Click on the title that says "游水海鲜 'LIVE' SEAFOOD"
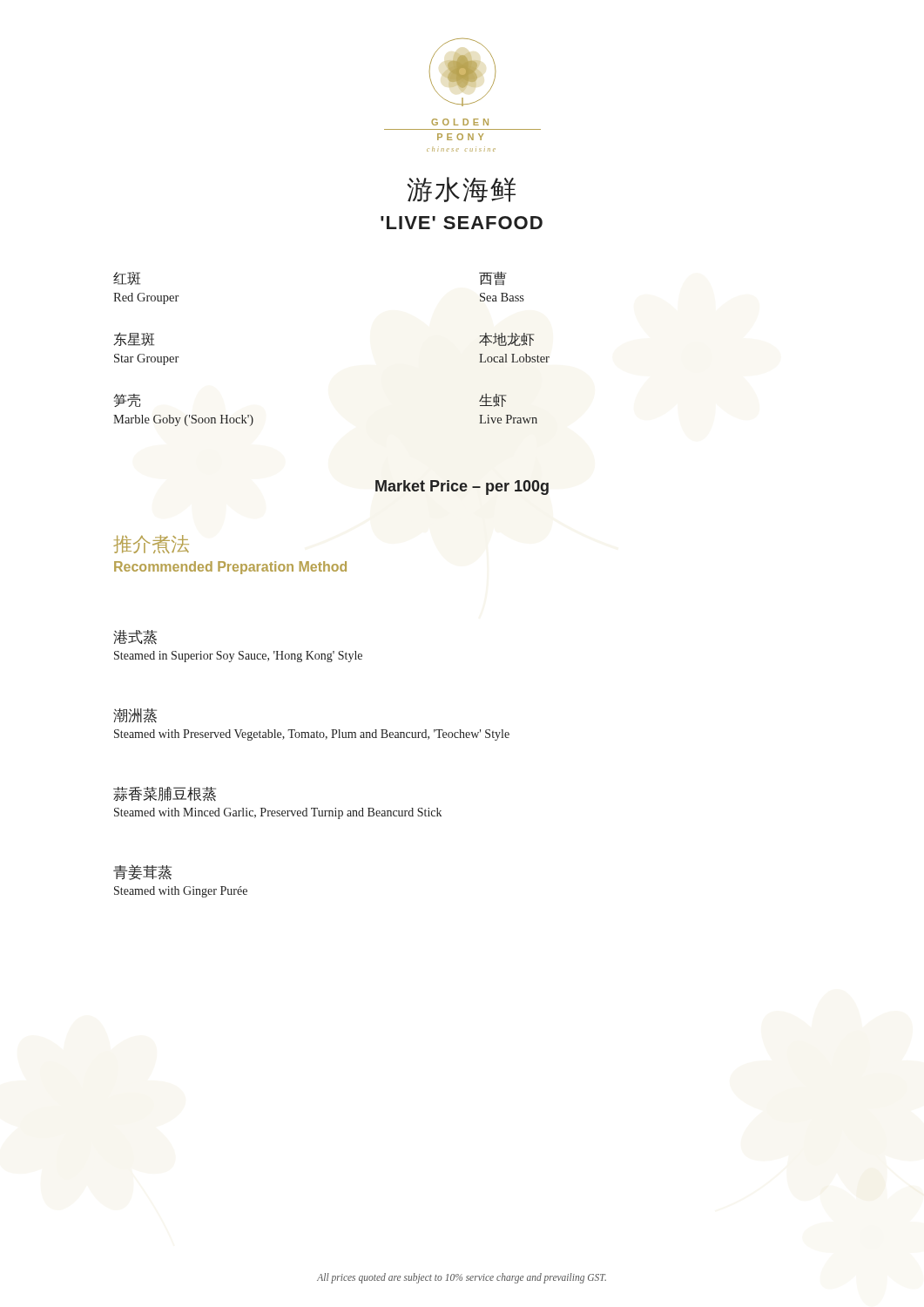 tap(462, 203)
